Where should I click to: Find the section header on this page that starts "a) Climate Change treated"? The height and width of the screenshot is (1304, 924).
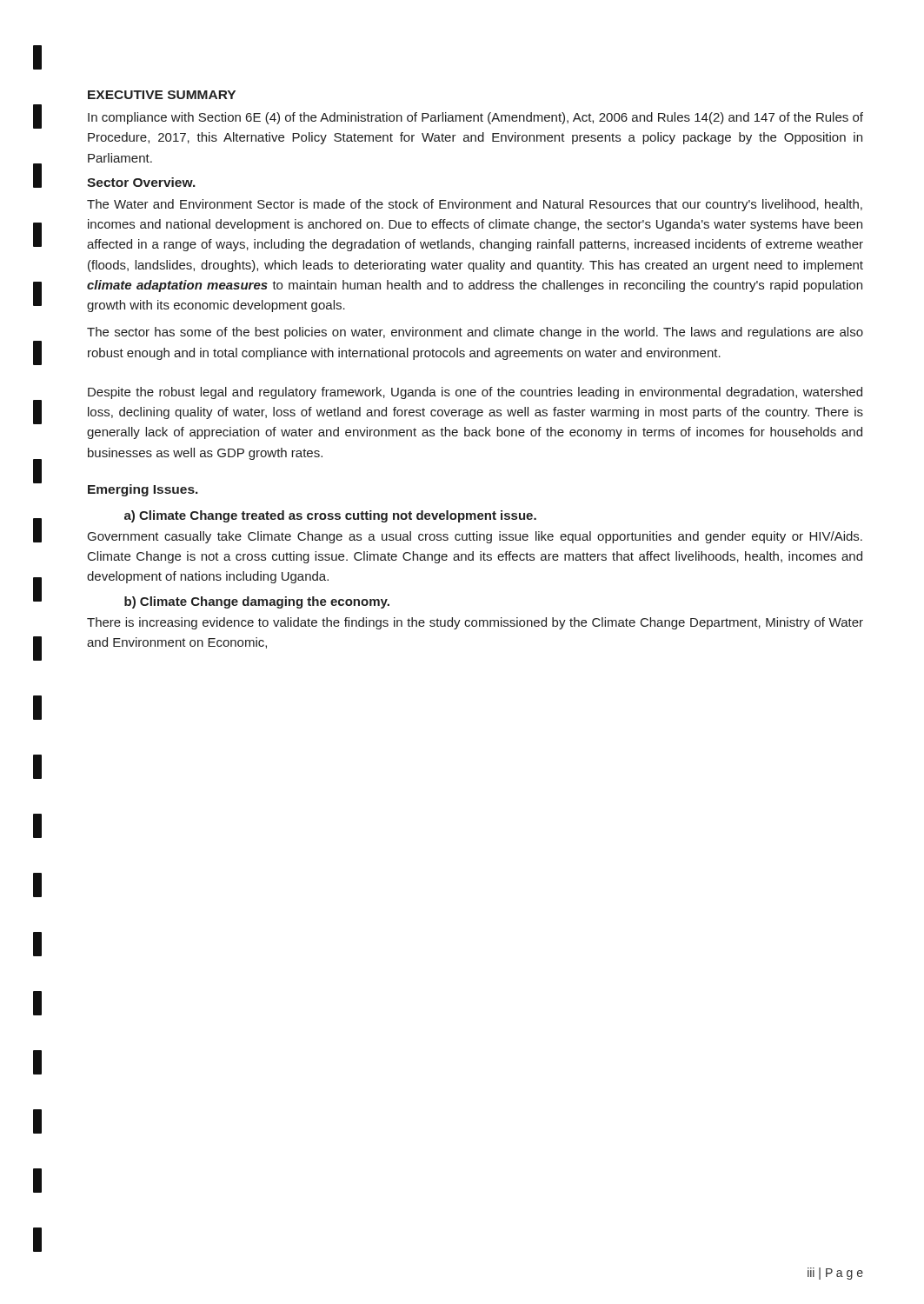click(x=325, y=515)
